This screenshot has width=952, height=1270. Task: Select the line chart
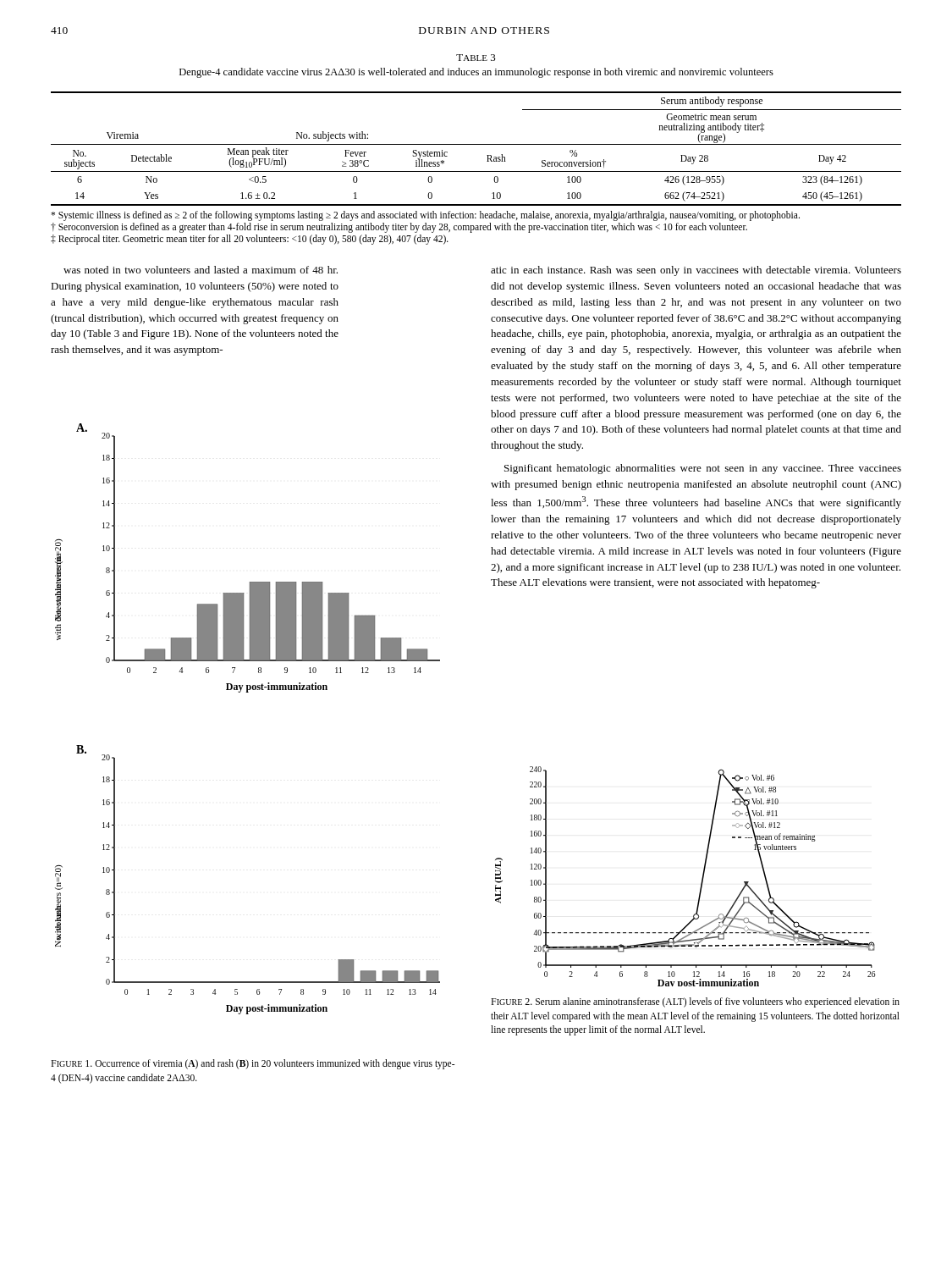coord(696,876)
